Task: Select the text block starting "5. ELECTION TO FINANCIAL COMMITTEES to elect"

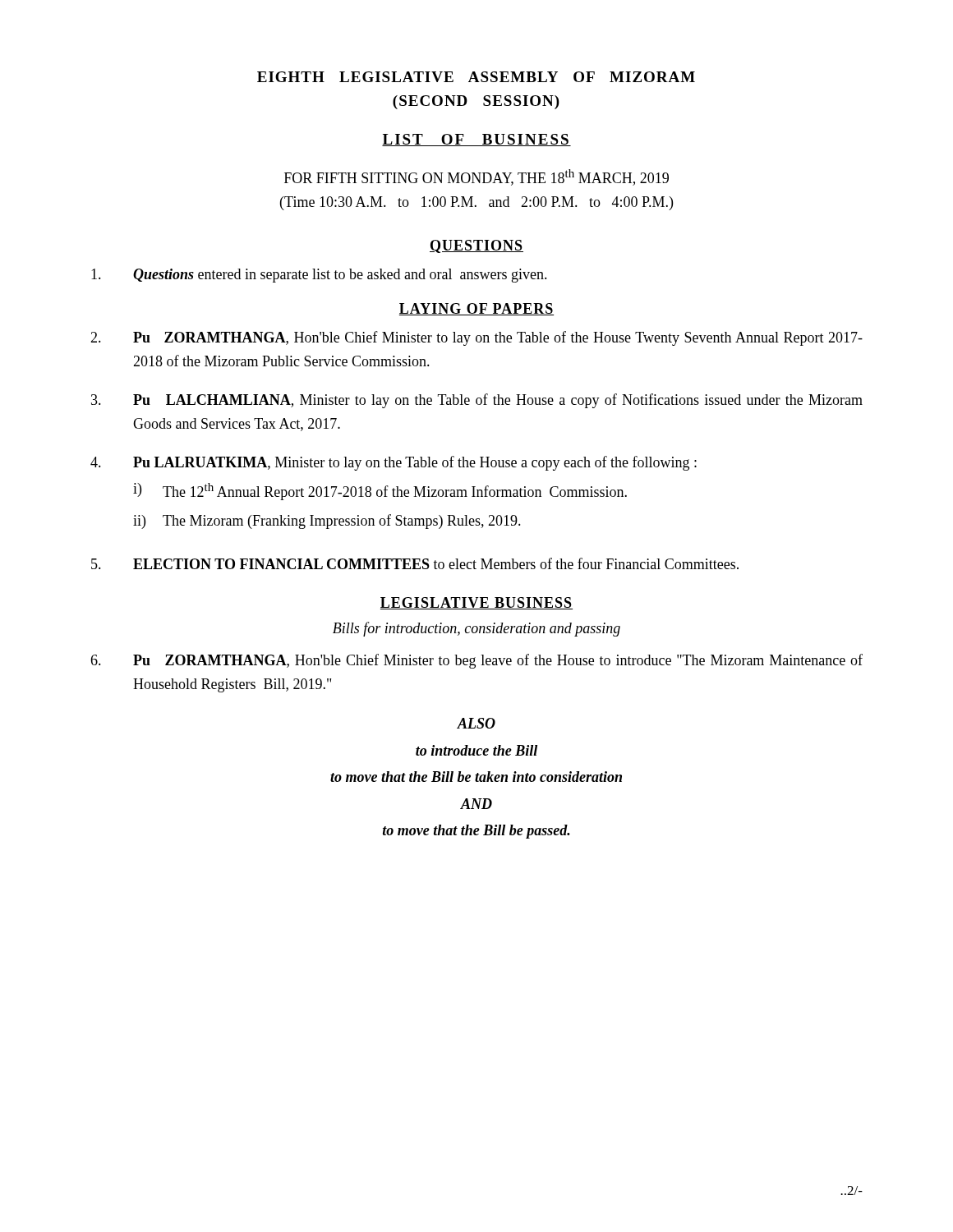Action: coord(476,565)
